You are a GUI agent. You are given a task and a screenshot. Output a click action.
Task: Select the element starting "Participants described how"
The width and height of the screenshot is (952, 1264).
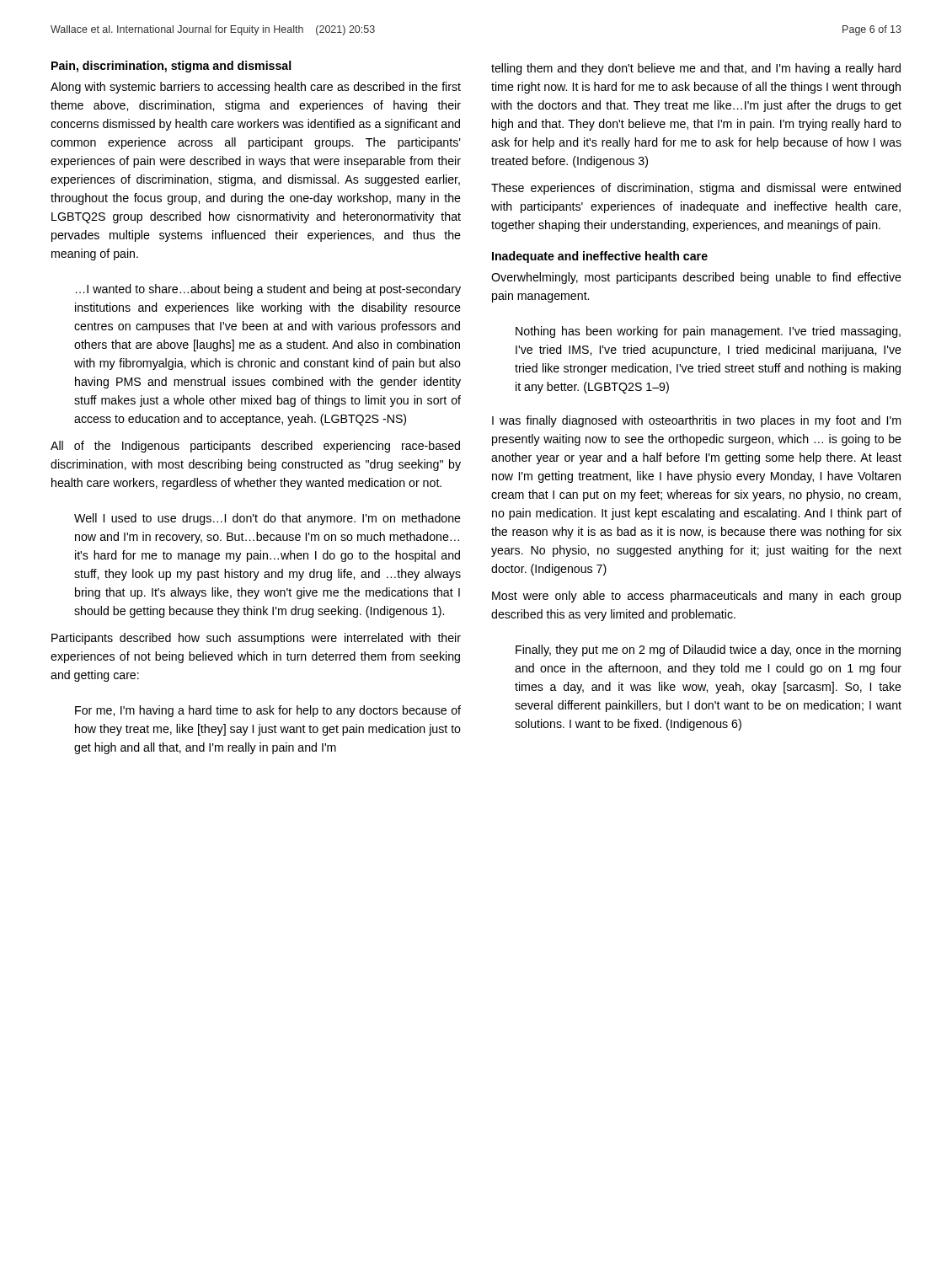[256, 656]
